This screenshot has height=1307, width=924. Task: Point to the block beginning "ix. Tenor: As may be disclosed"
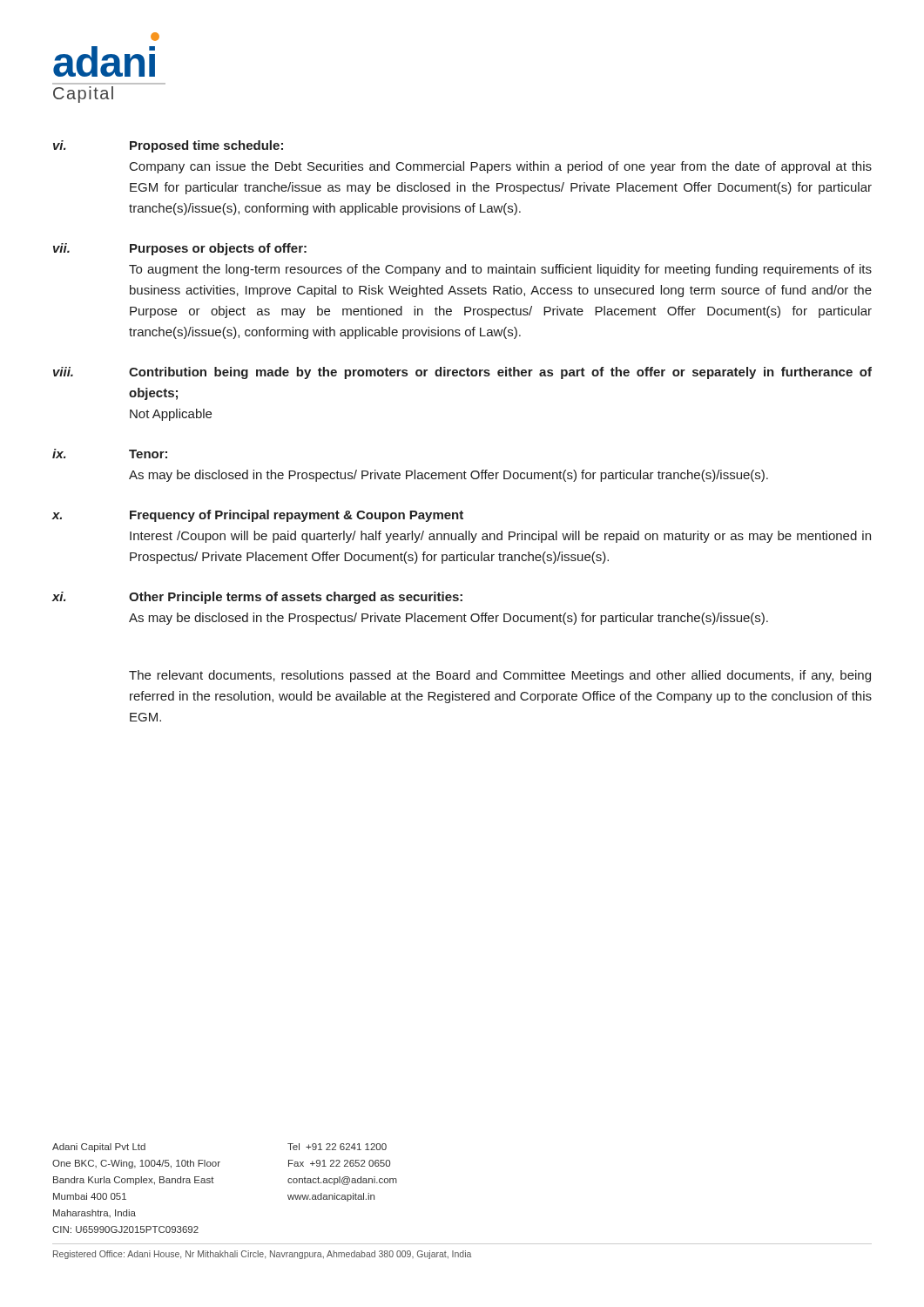(x=462, y=464)
